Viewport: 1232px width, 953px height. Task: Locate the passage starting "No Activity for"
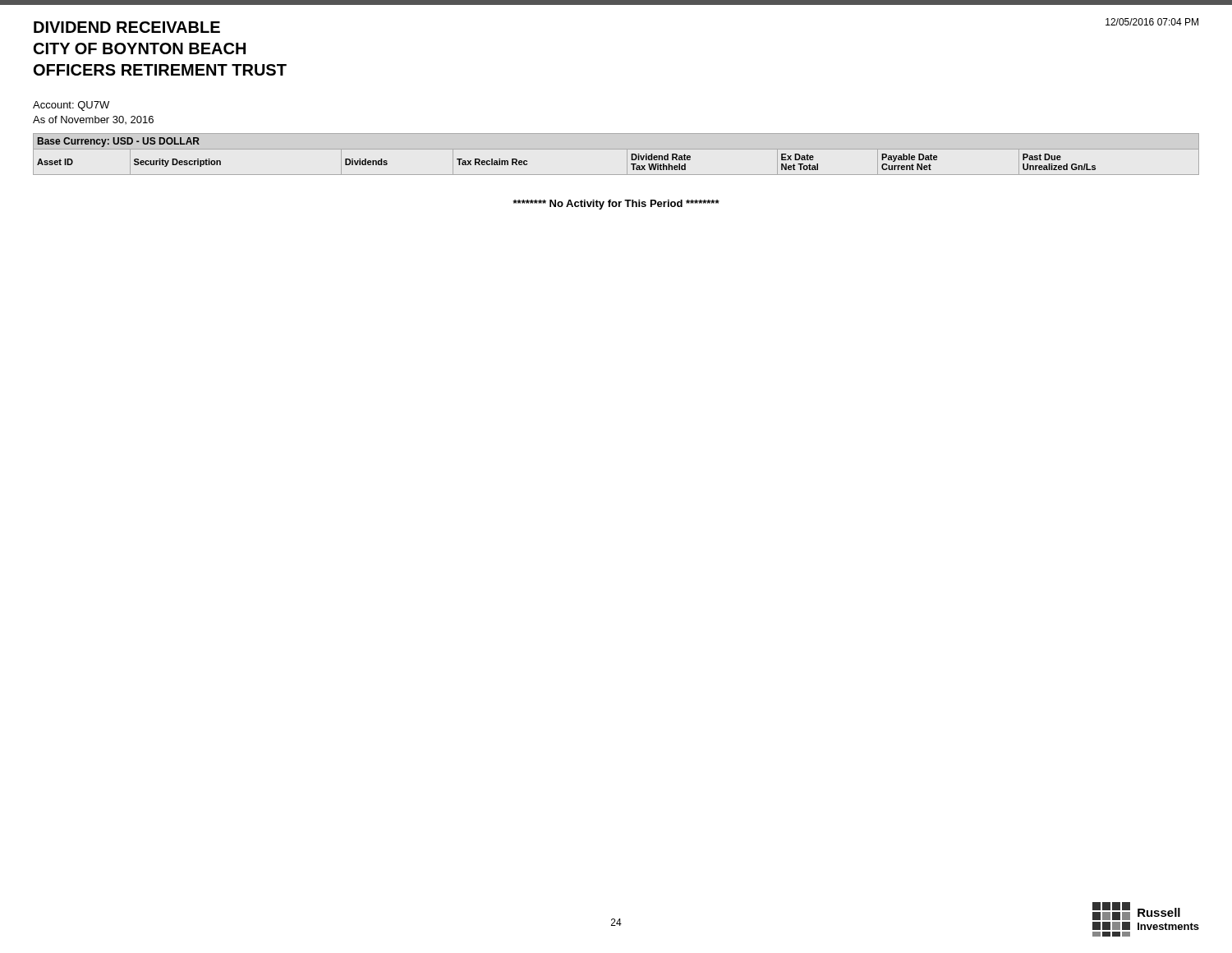616,203
